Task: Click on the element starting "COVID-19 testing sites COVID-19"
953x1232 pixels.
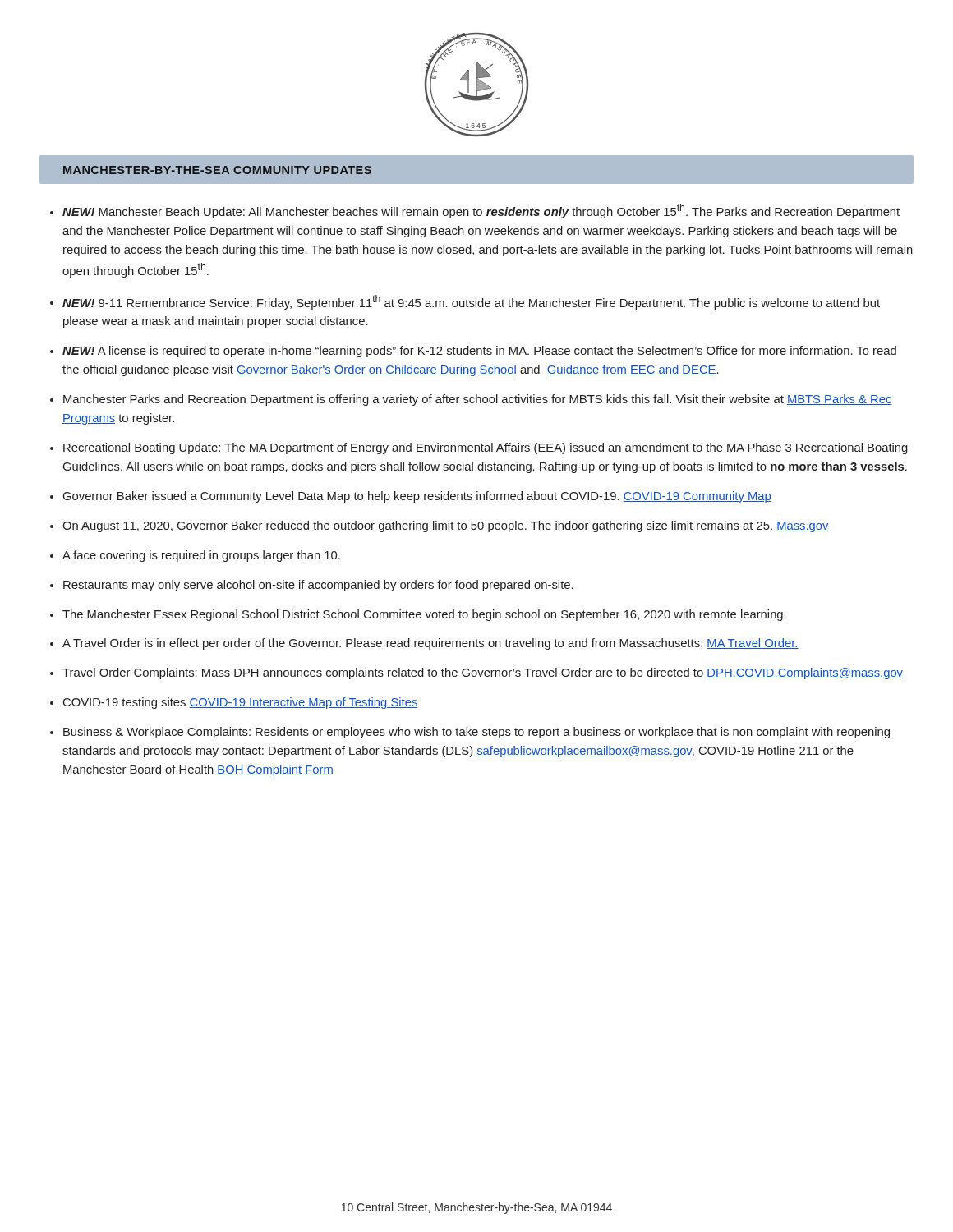Action: tap(240, 702)
